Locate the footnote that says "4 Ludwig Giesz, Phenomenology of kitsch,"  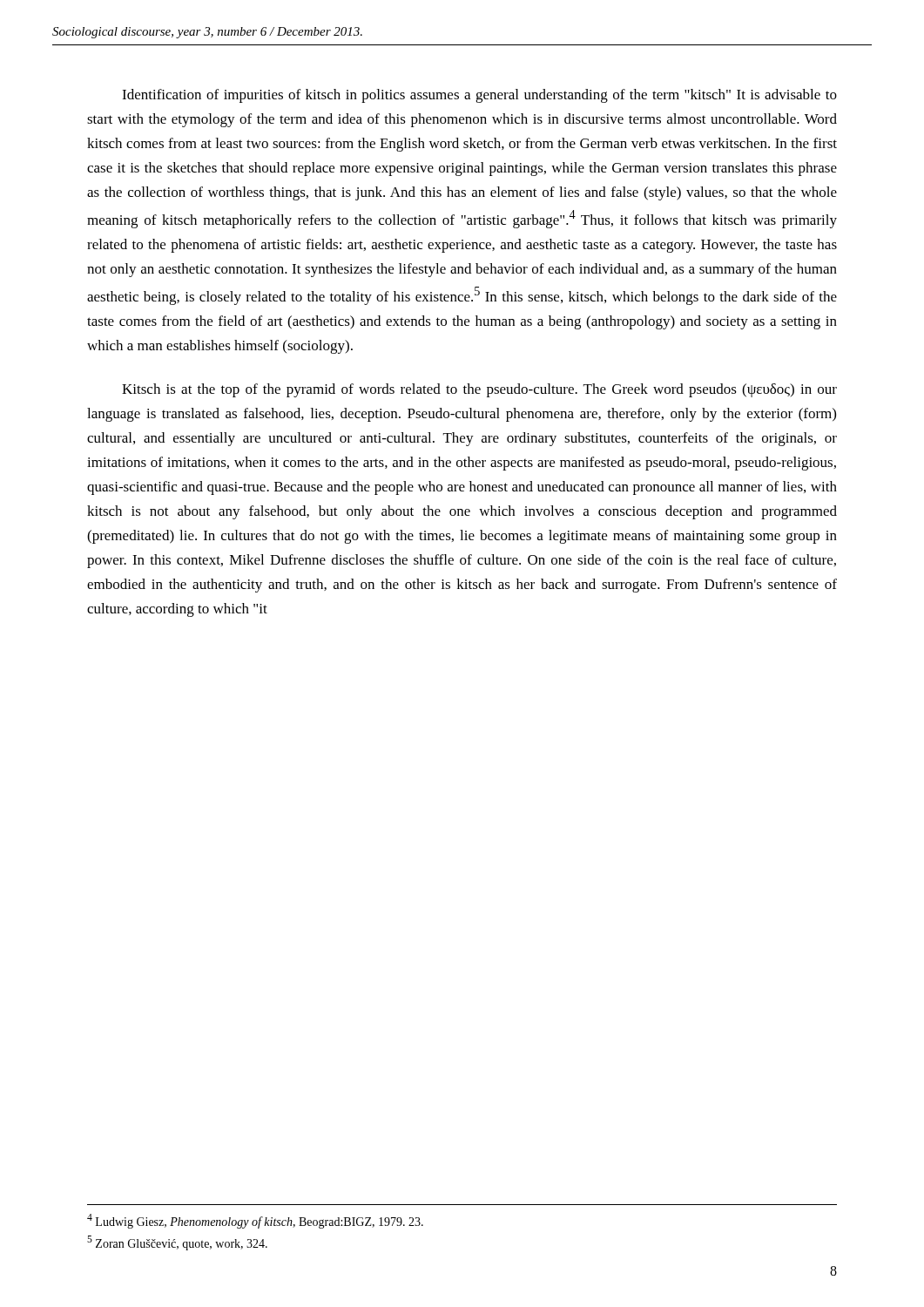click(x=255, y=1220)
